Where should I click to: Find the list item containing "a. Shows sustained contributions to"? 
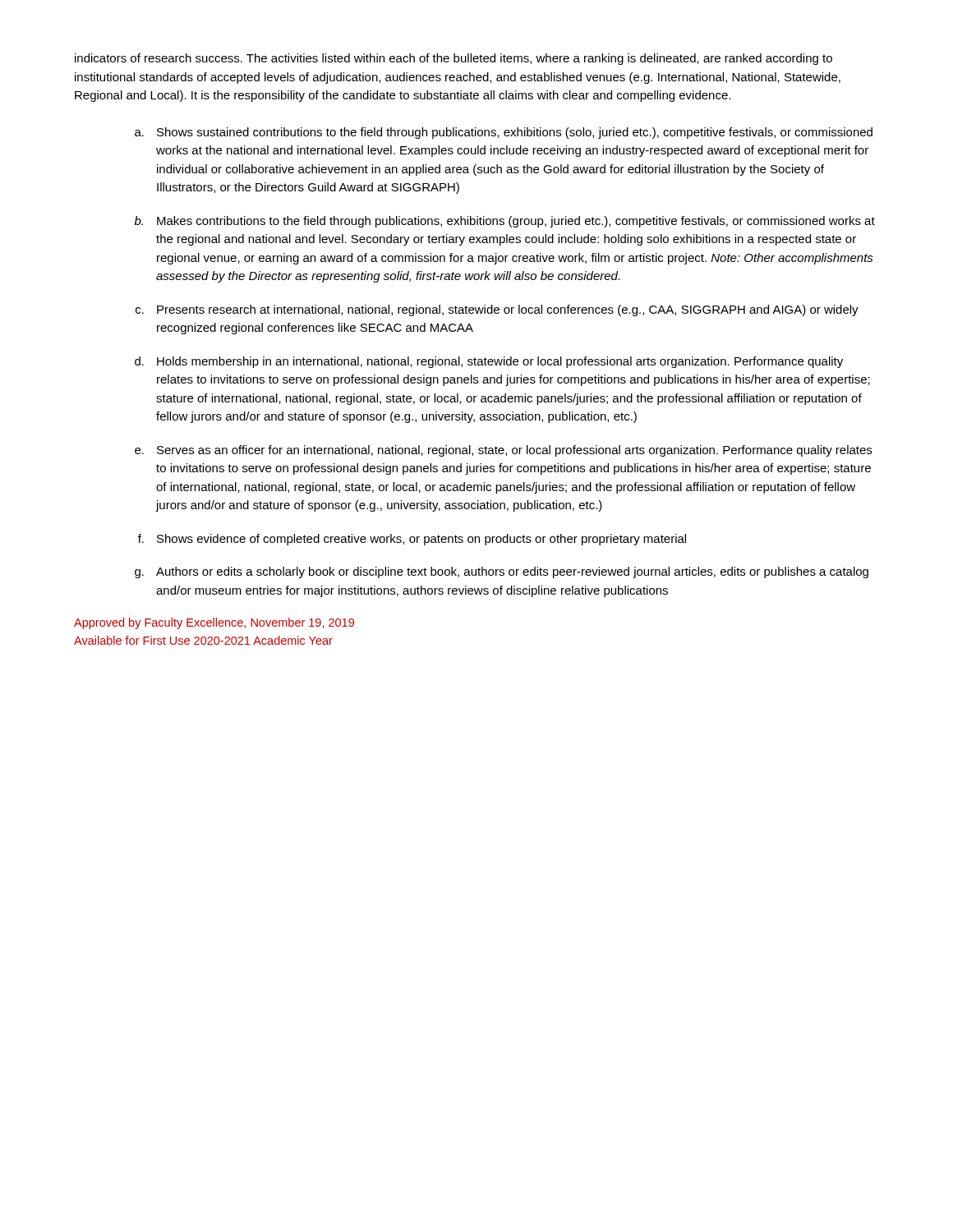493,160
